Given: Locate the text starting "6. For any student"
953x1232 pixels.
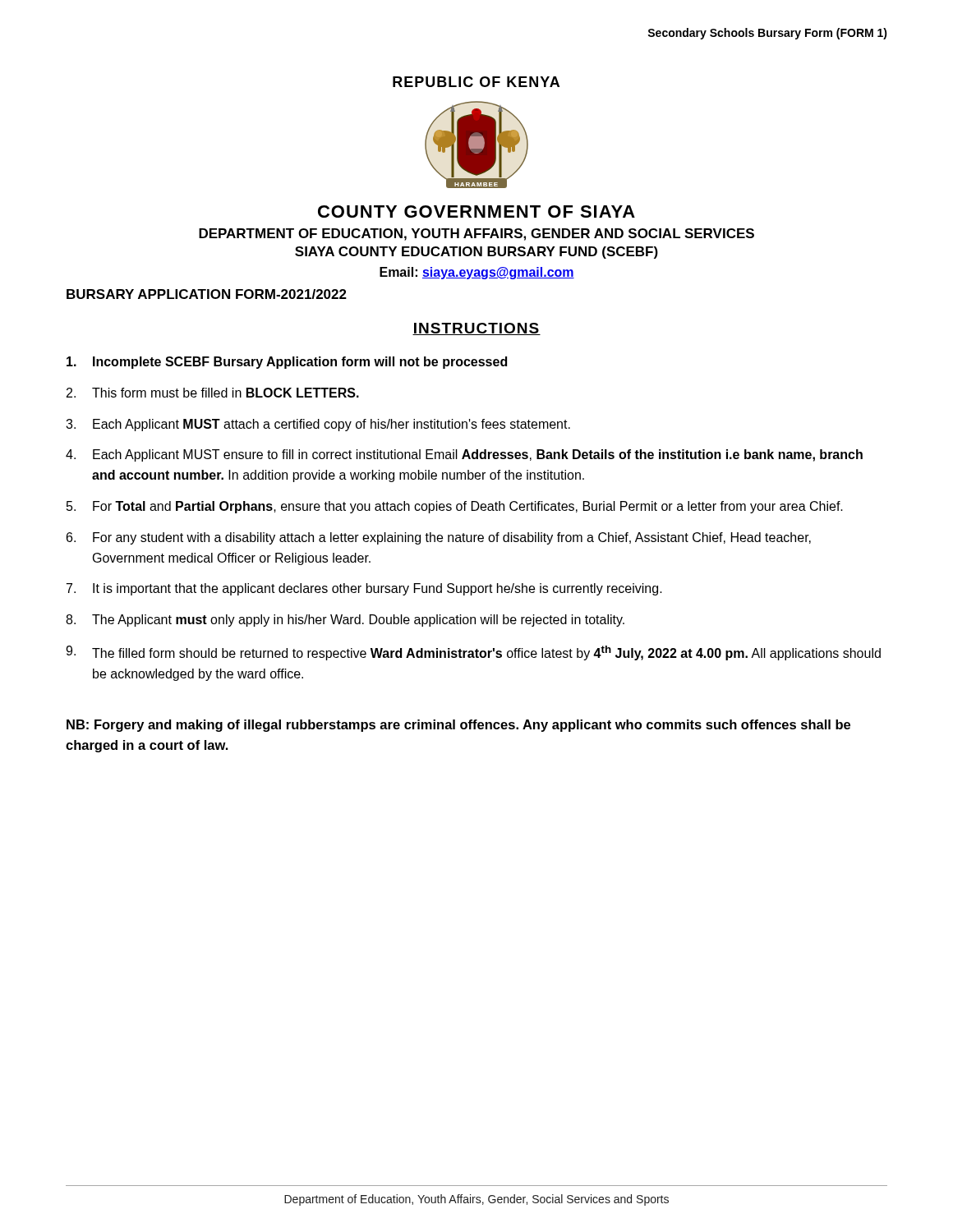Looking at the screenshot, I should [476, 548].
